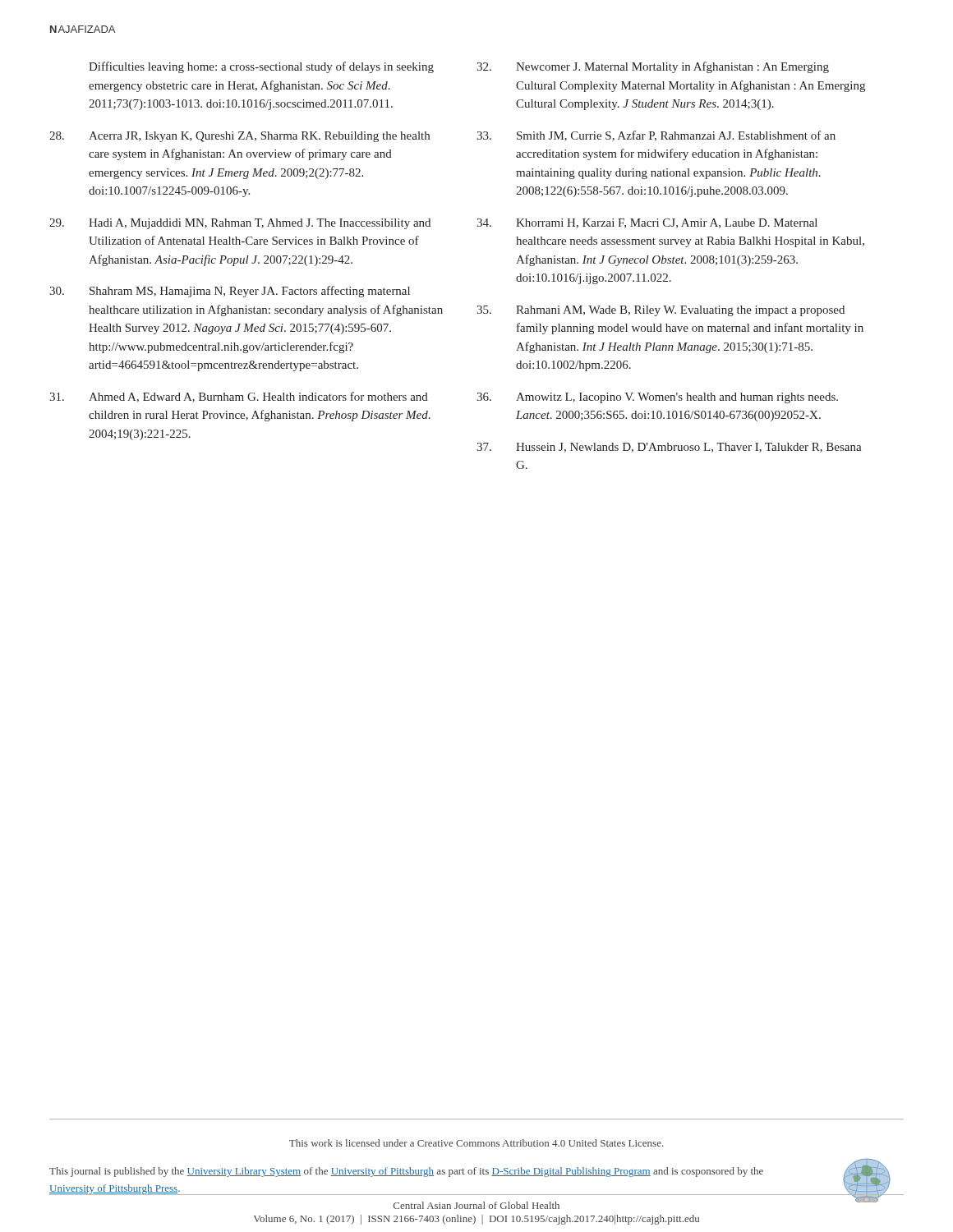The image size is (953, 1232).
Task: Locate the passage starting "29. Hadi A,"
Action: pos(246,241)
